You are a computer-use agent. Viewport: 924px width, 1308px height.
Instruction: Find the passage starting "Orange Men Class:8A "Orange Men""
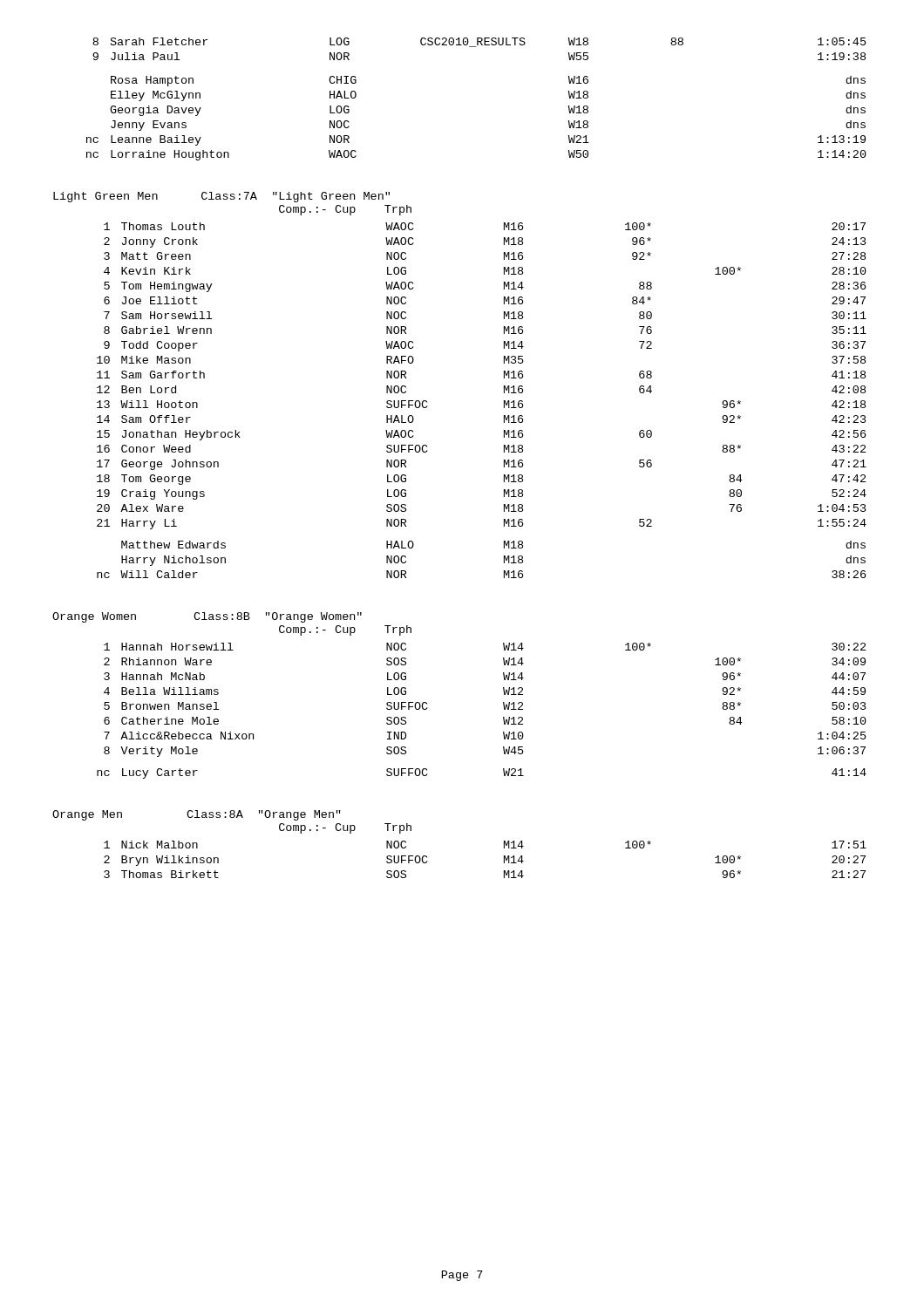click(x=232, y=821)
